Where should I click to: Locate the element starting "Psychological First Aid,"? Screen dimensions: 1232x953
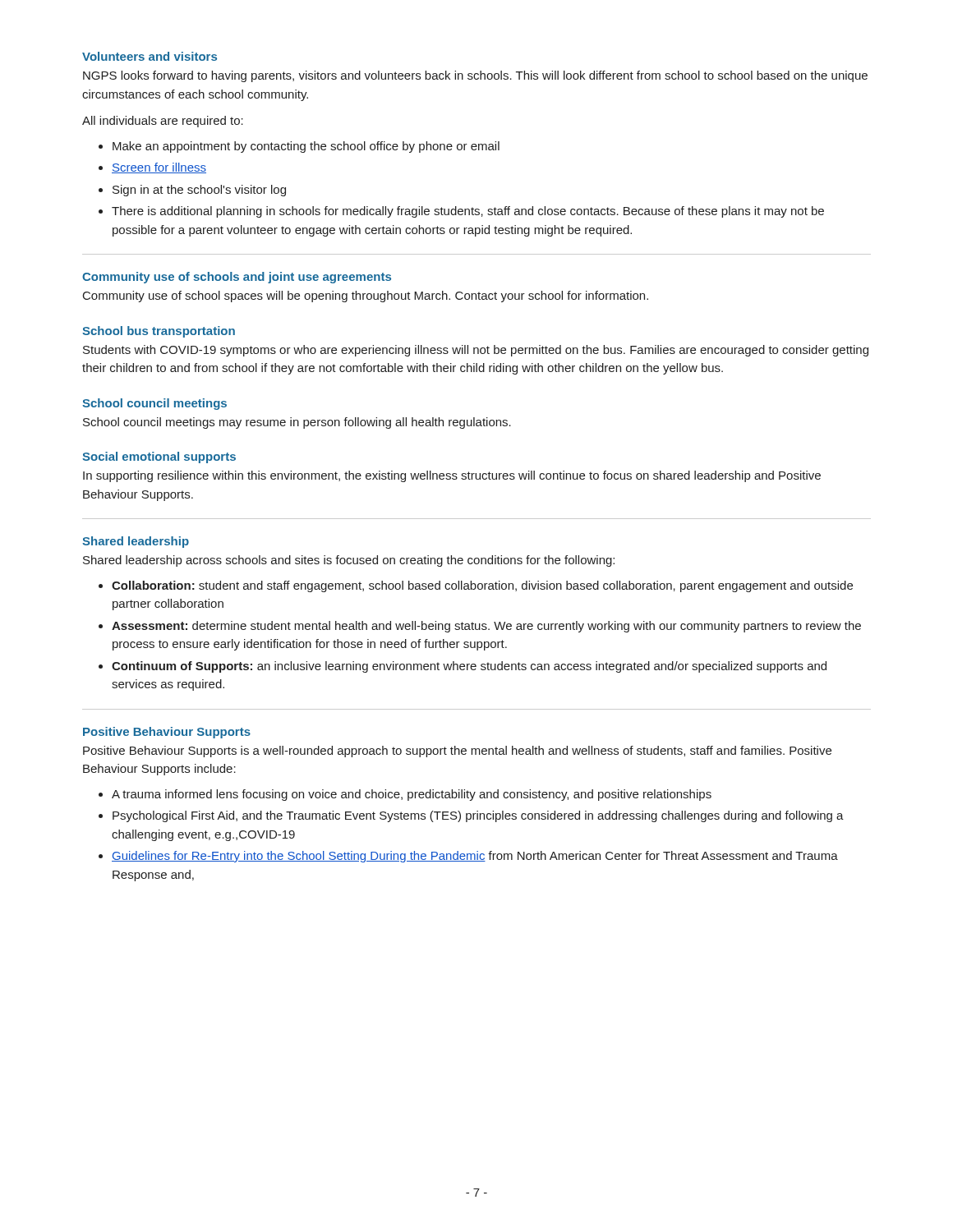(x=478, y=824)
